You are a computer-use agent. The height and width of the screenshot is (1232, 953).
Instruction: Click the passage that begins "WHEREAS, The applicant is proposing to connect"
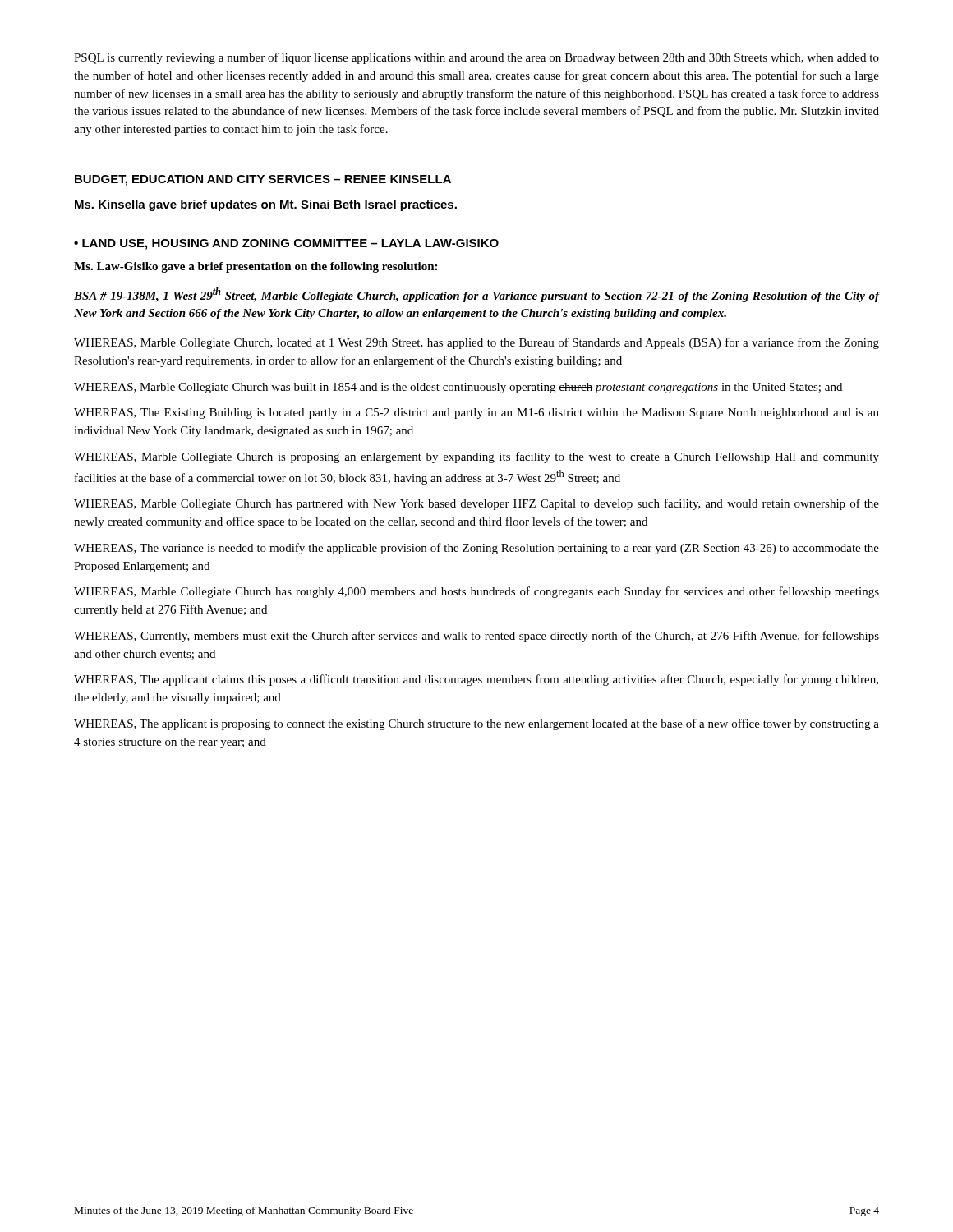[476, 733]
